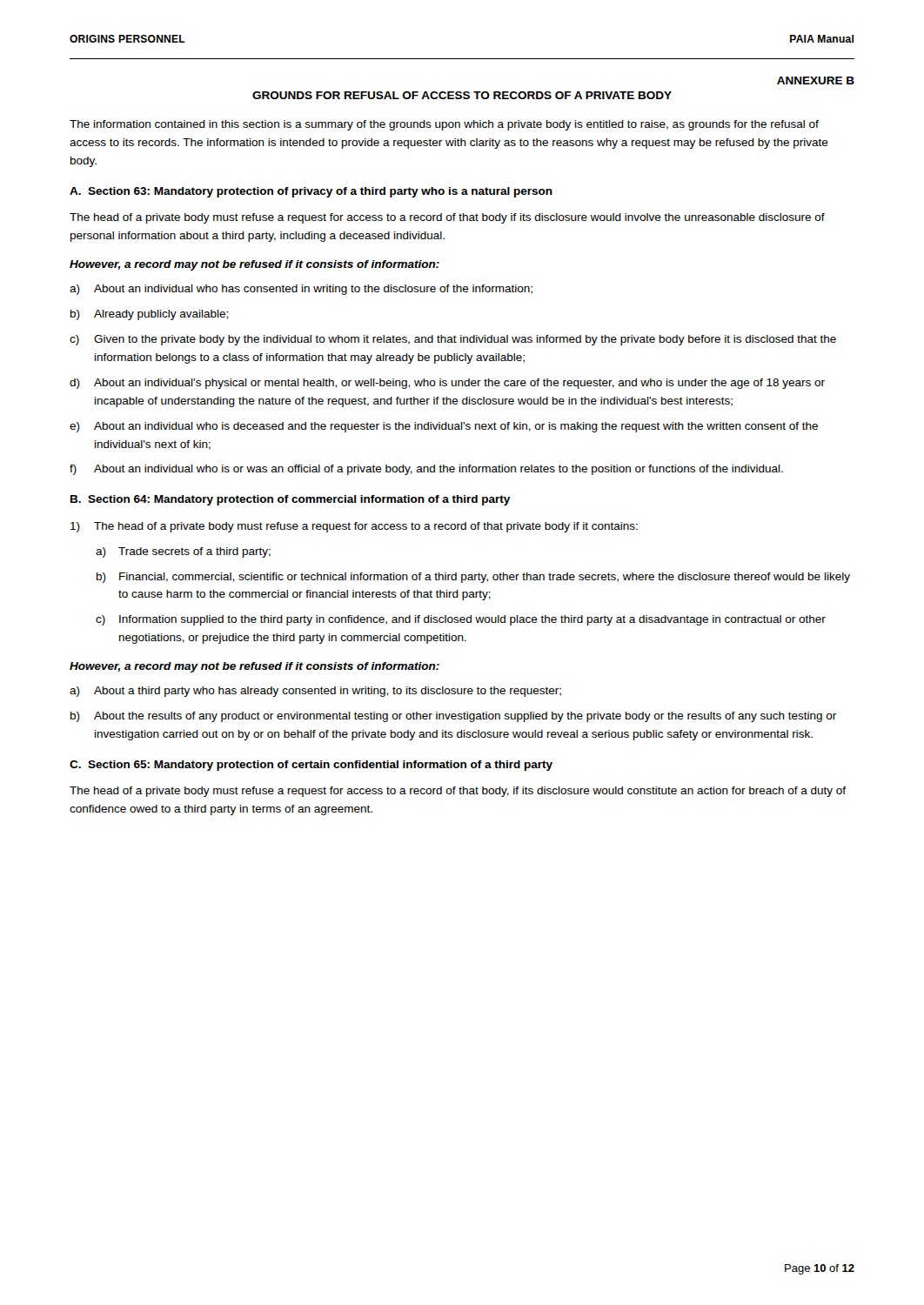Image resolution: width=924 pixels, height=1305 pixels.
Task: Locate the region starting "C. Section 65: Mandatory protection of certain confidential"
Action: pos(311,764)
